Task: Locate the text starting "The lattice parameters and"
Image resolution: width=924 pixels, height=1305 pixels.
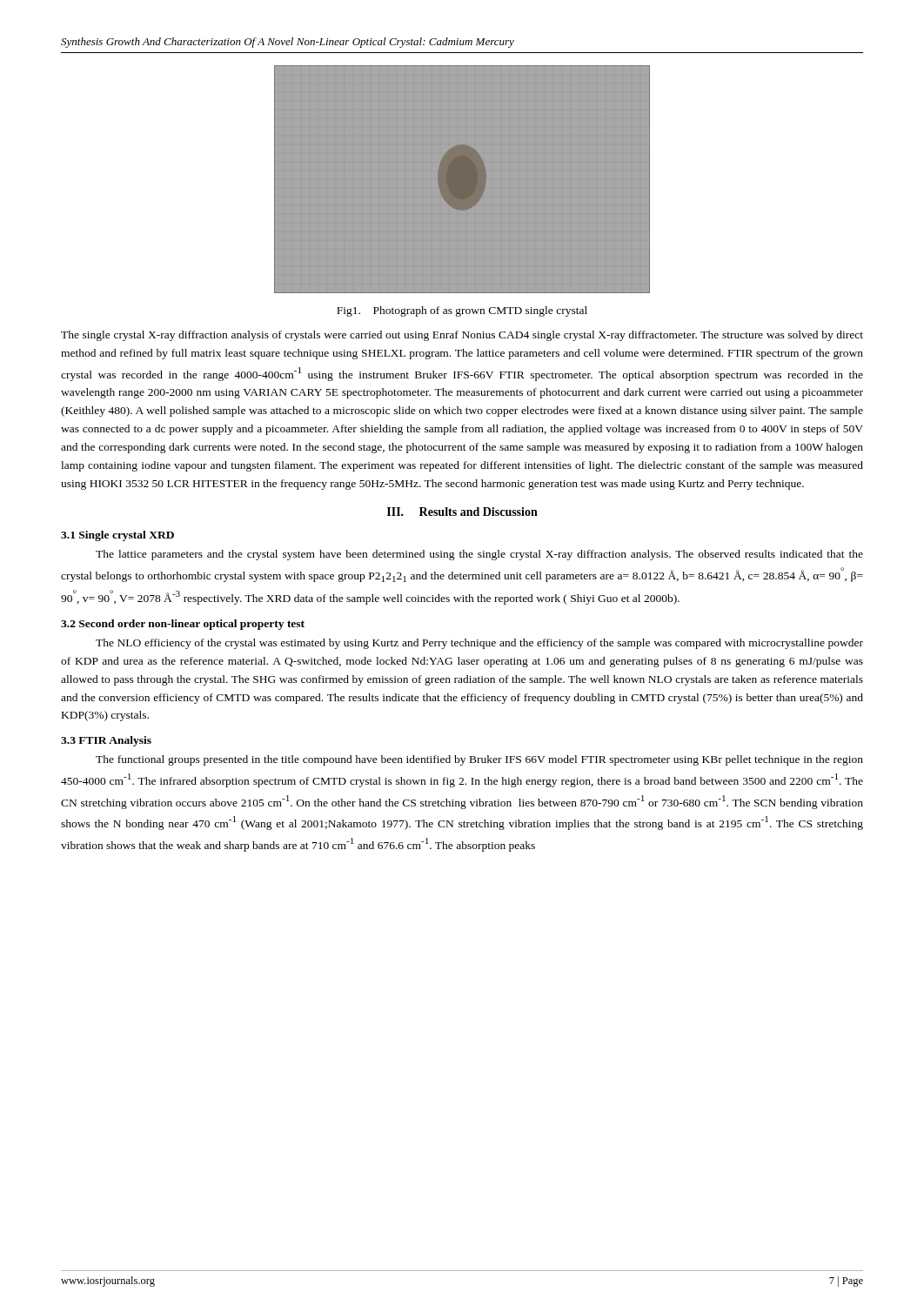Action: [462, 576]
